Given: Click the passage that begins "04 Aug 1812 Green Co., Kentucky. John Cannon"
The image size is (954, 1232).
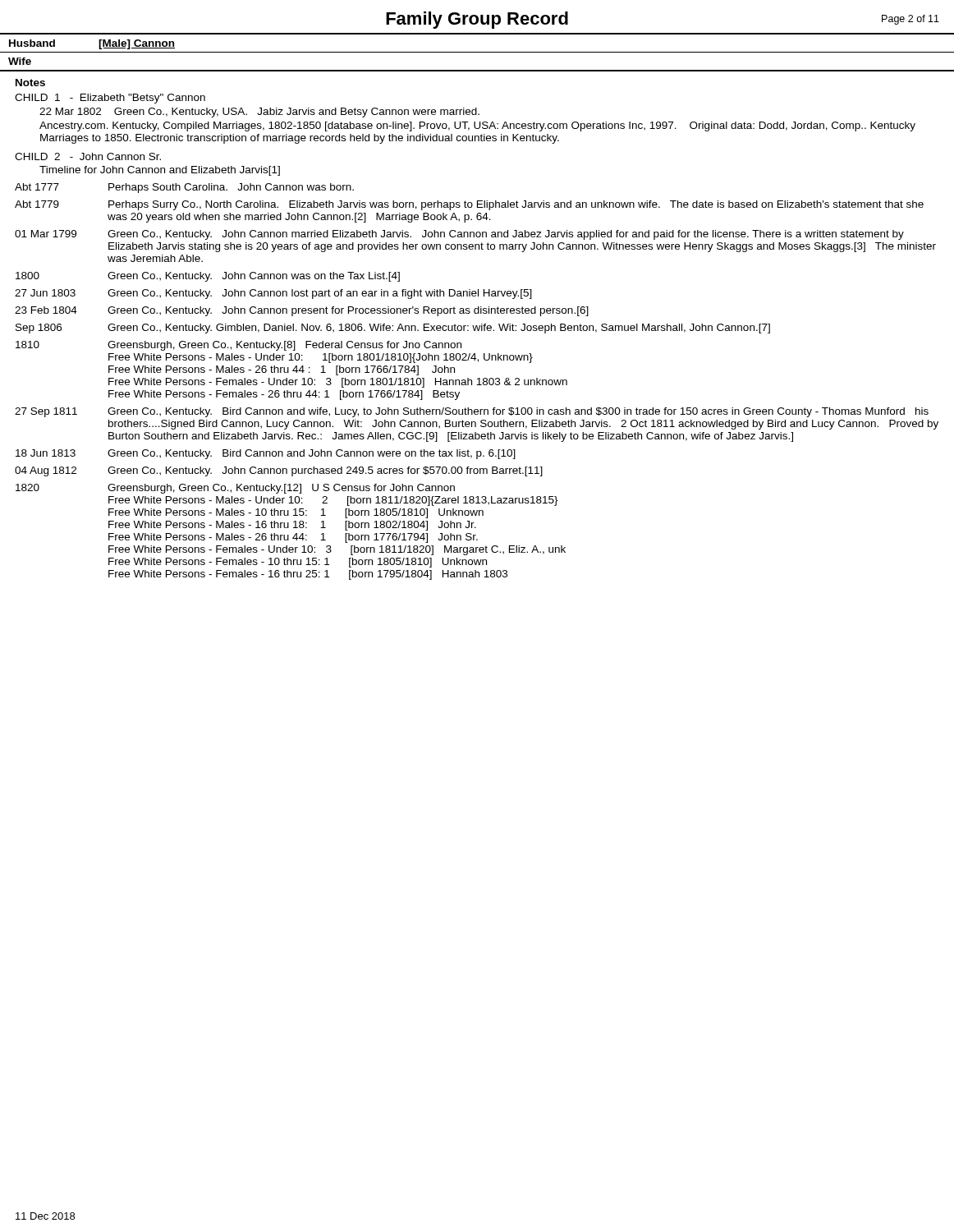Looking at the screenshot, I should tap(477, 470).
